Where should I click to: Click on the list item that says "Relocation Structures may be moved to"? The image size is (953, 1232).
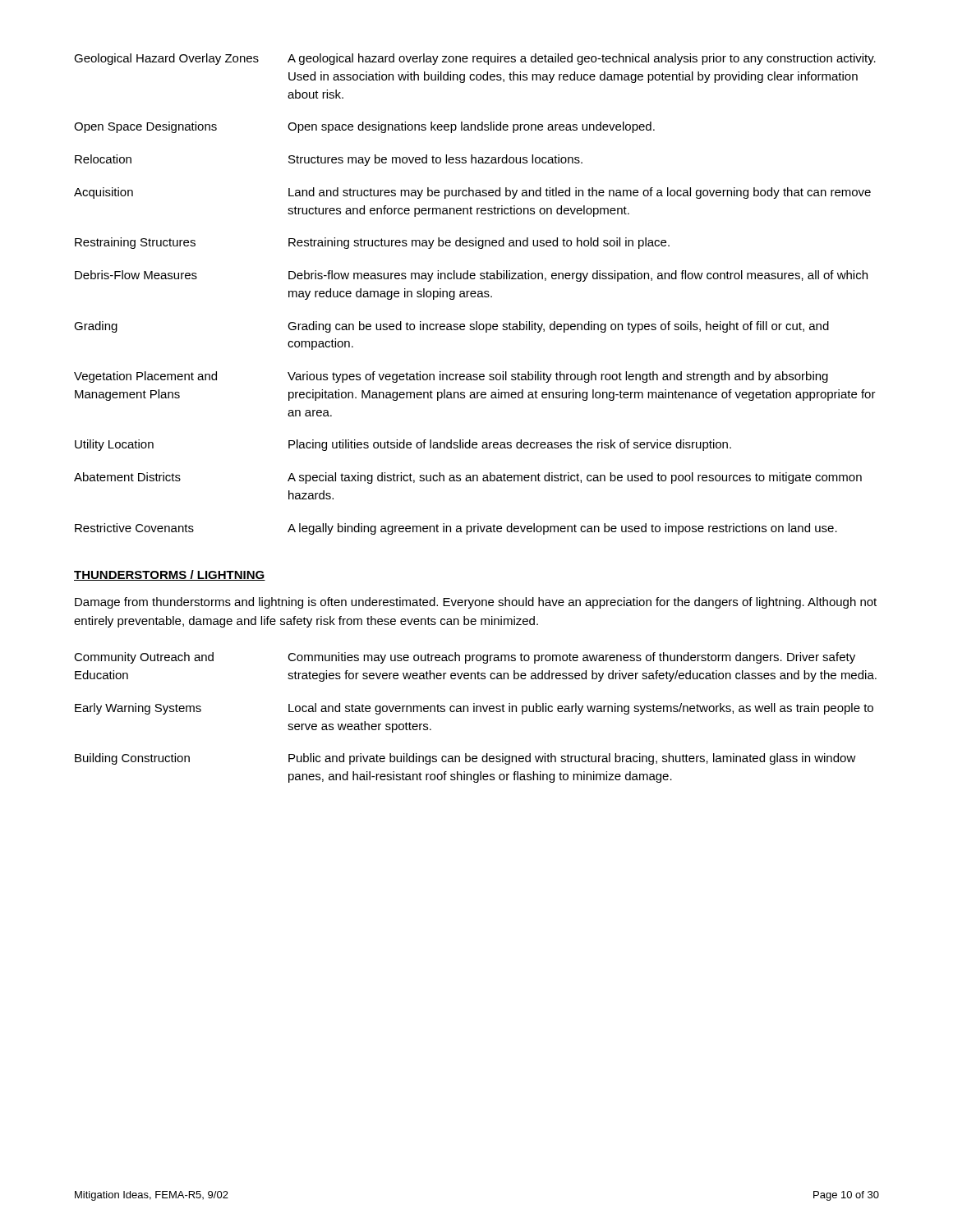point(476,159)
